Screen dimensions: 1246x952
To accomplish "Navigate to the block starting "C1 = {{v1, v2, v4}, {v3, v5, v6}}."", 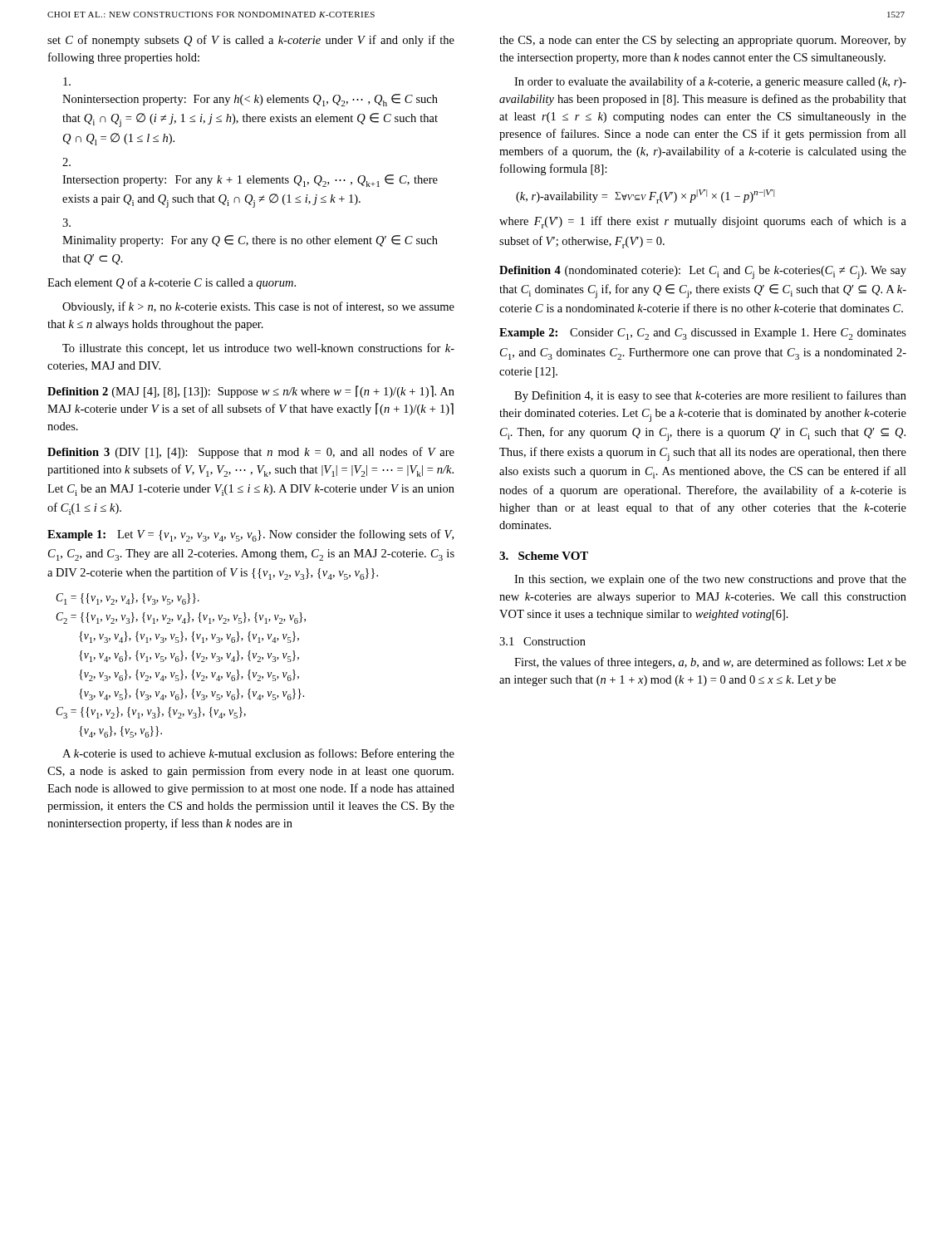I will (x=181, y=665).
